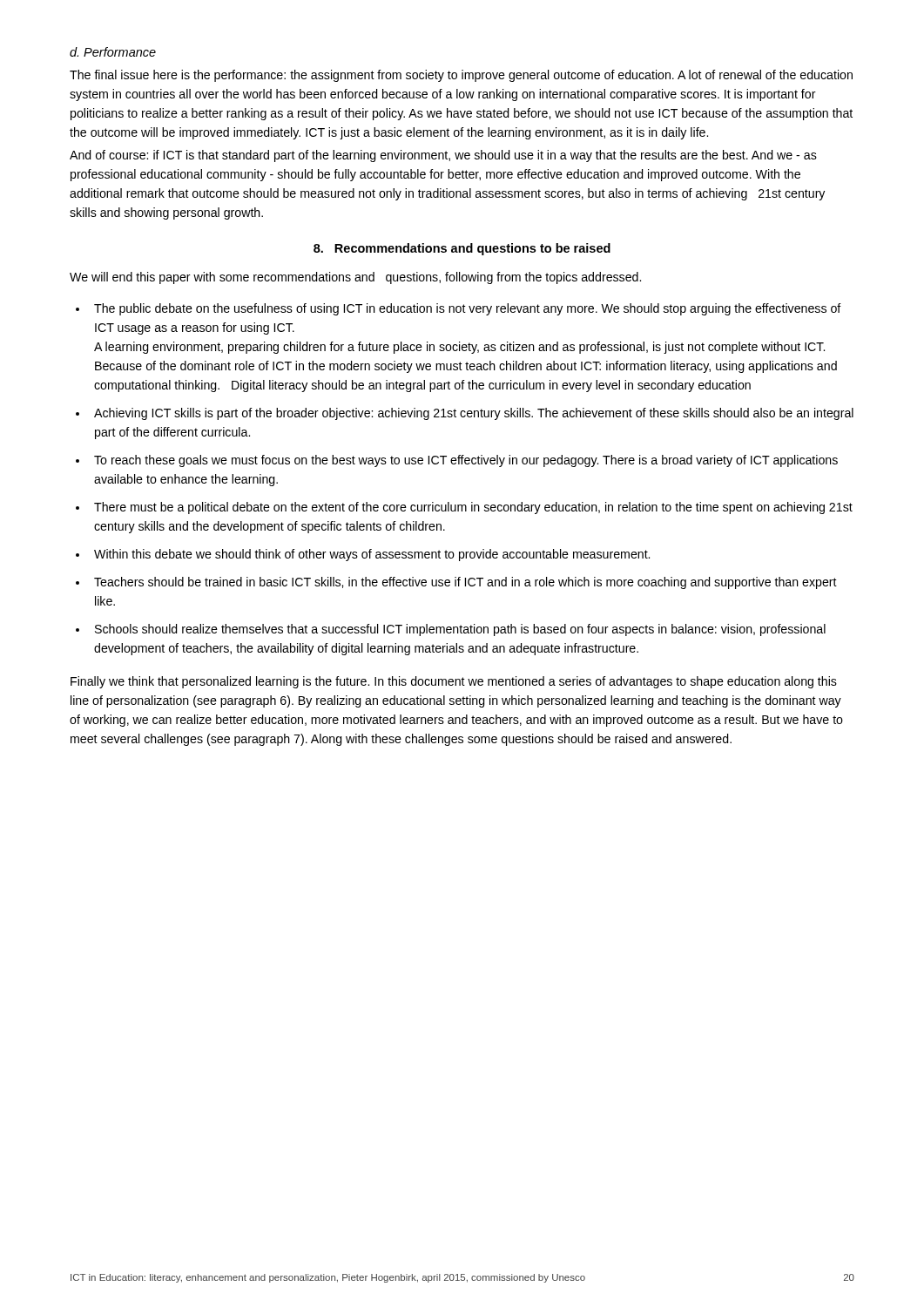Find the block on this page that starts "And of course: if"
The width and height of the screenshot is (924, 1307).
pyautogui.click(x=447, y=184)
